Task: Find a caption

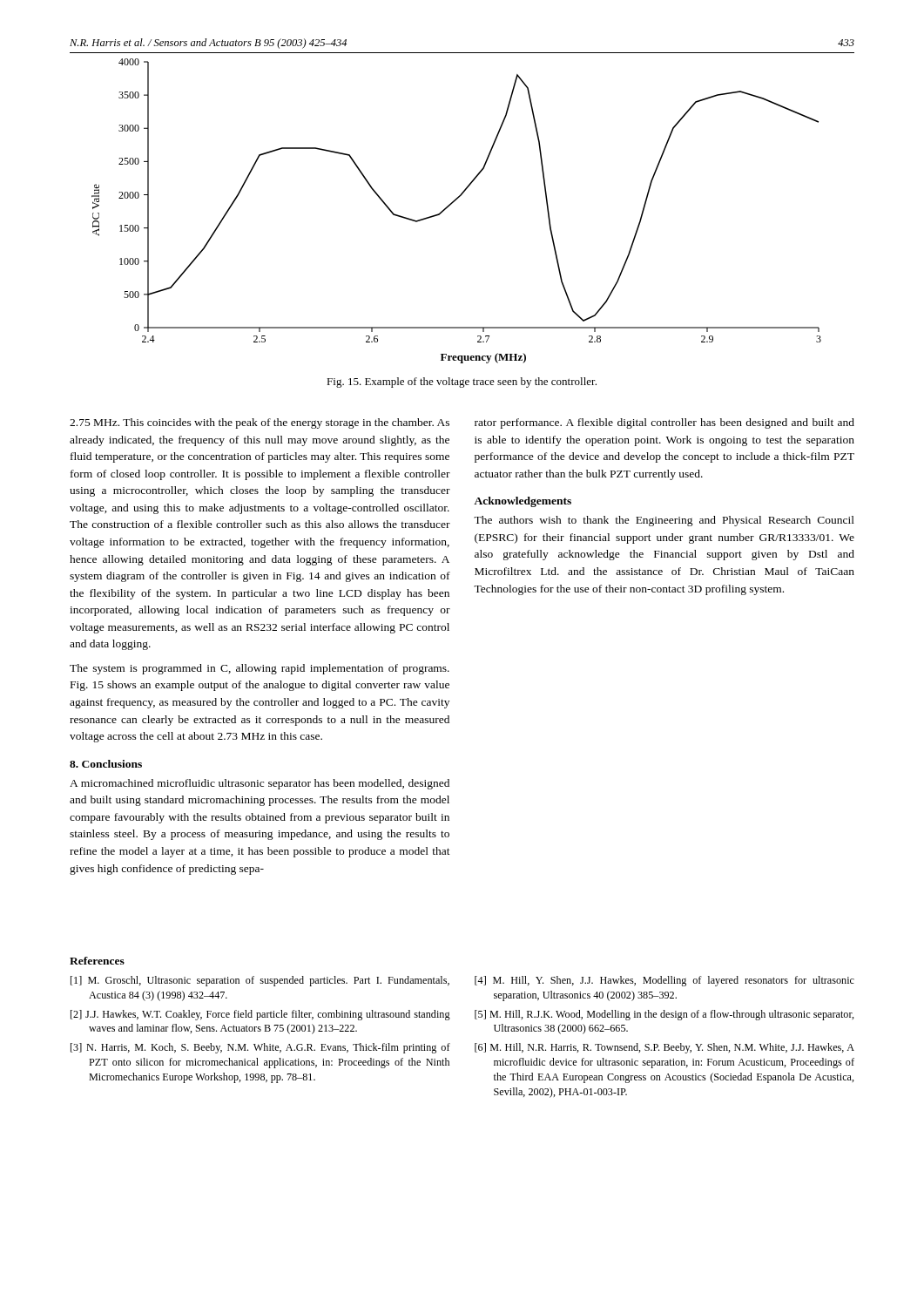Action: coord(462,381)
